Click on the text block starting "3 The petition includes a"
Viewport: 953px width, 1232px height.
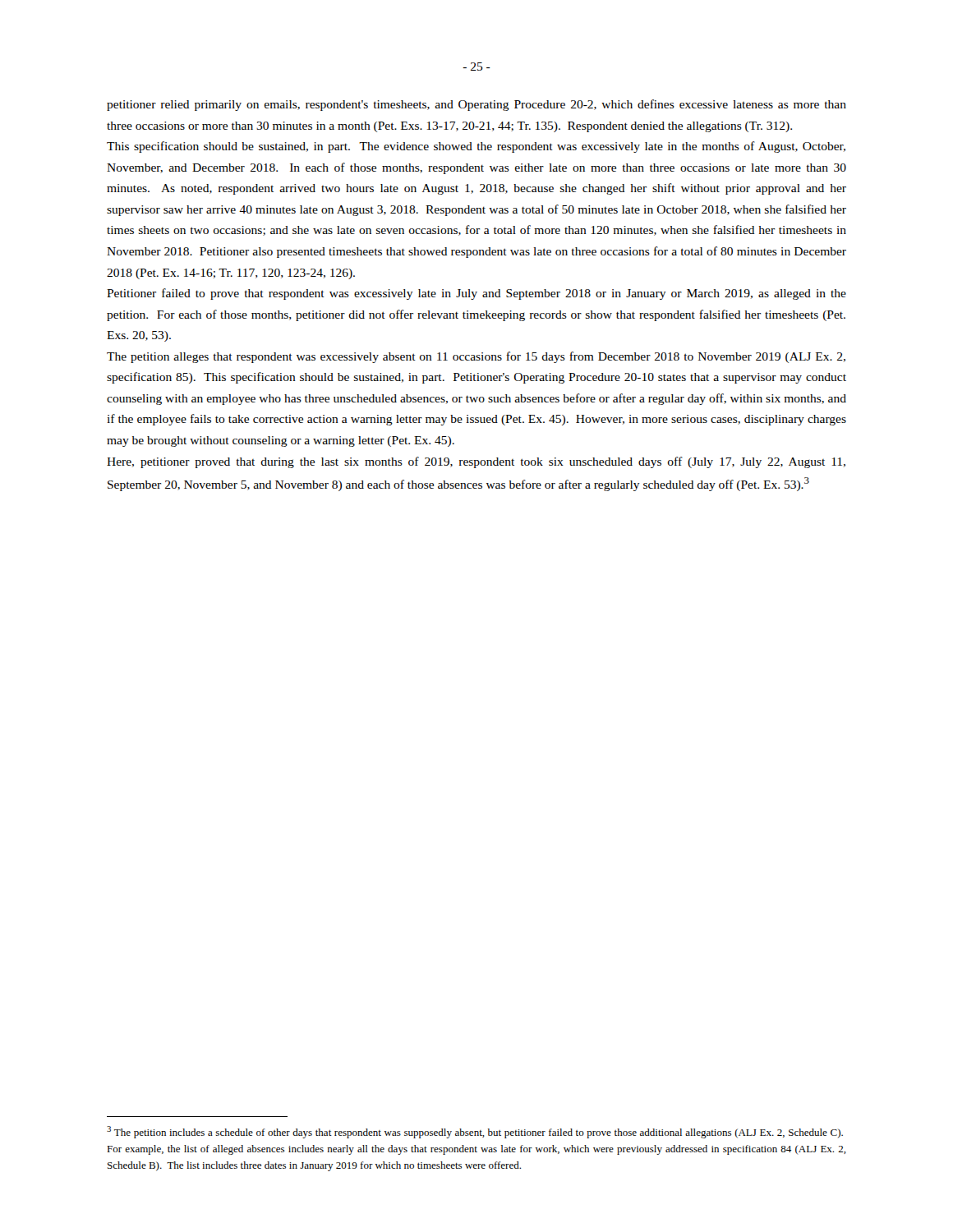[x=476, y=1147]
